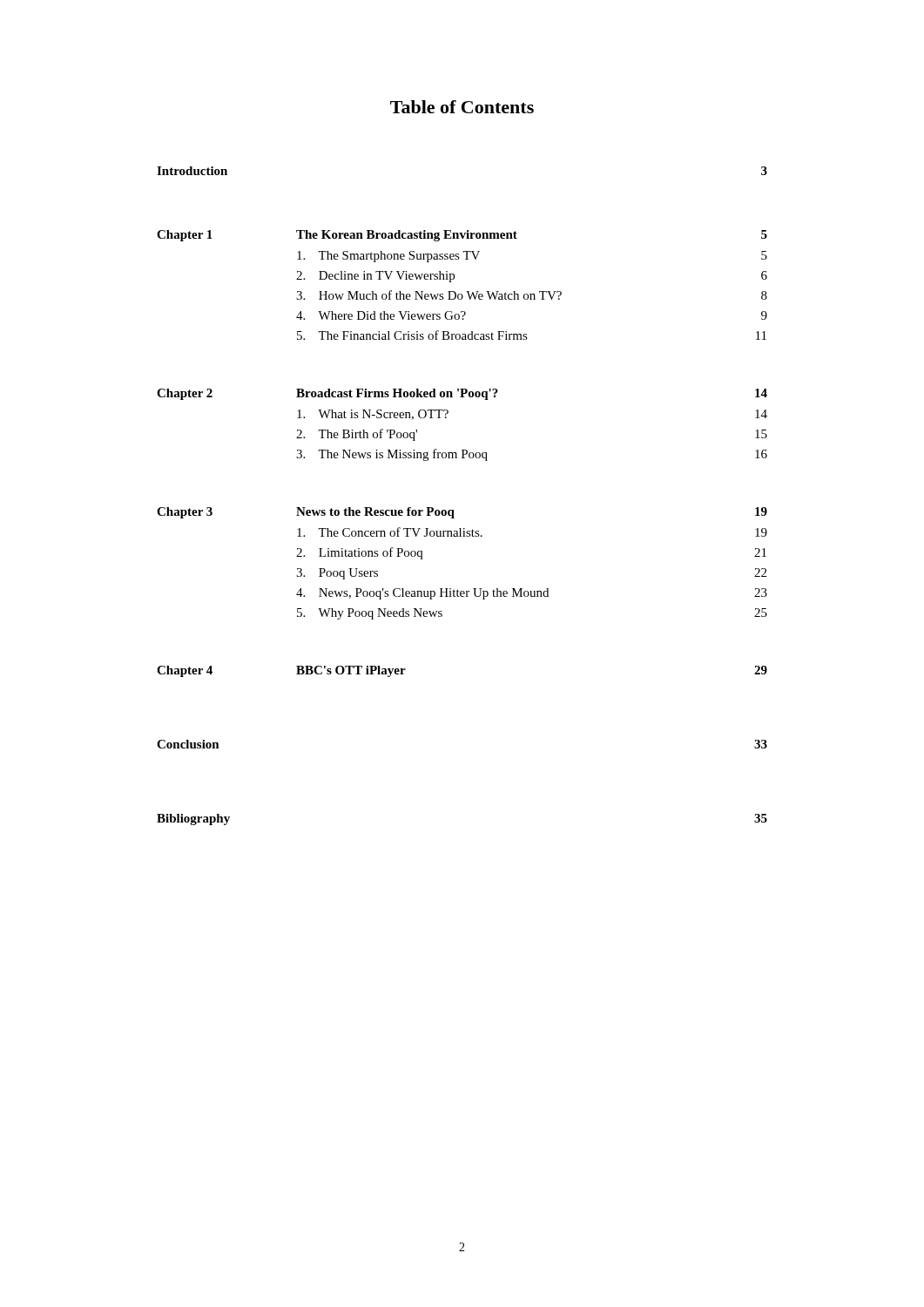Find "What is N-Screen, OTT?" on this page
This screenshot has height=1307, width=924.
coord(373,414)
